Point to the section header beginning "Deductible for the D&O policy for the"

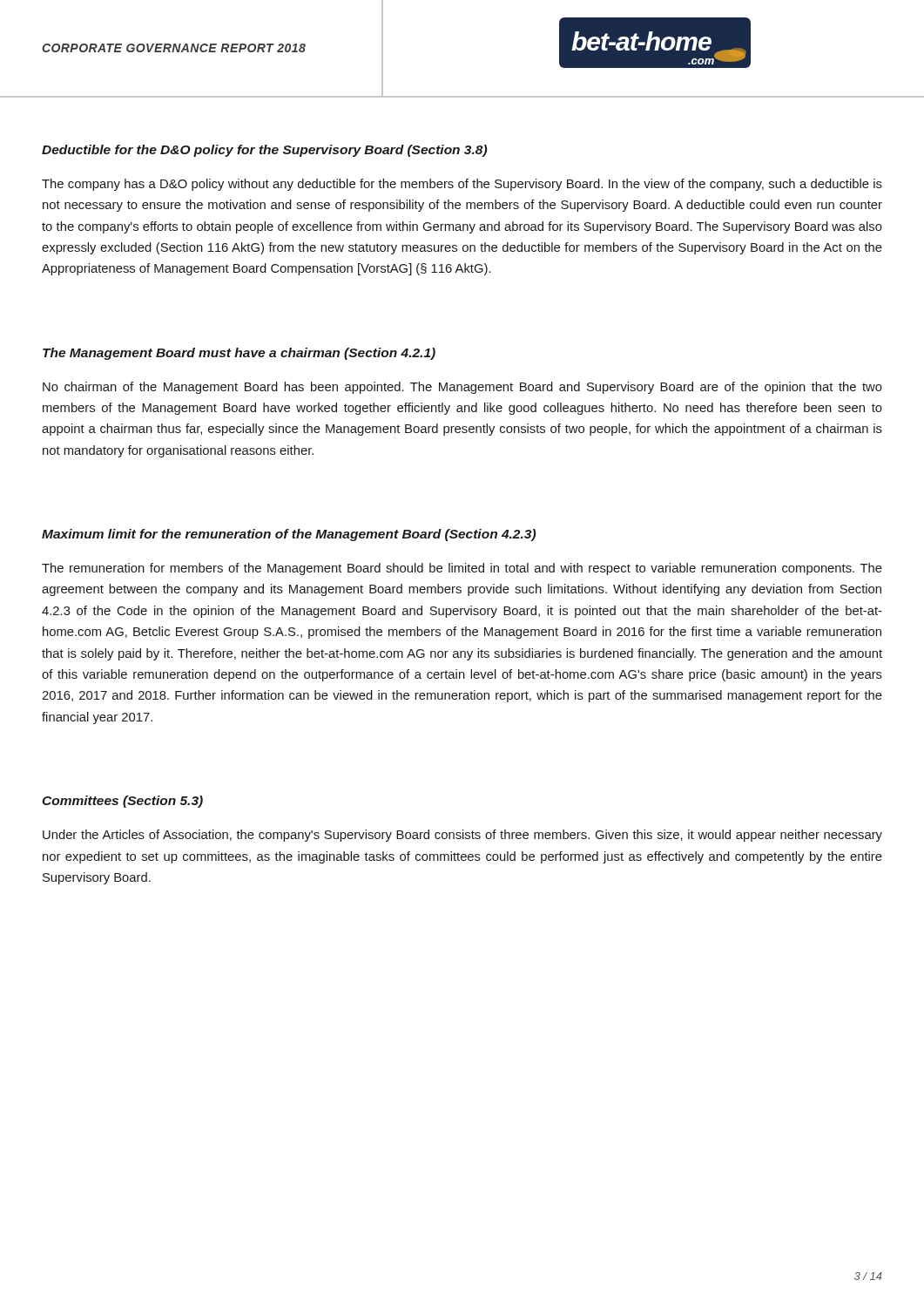pos(265,149)
